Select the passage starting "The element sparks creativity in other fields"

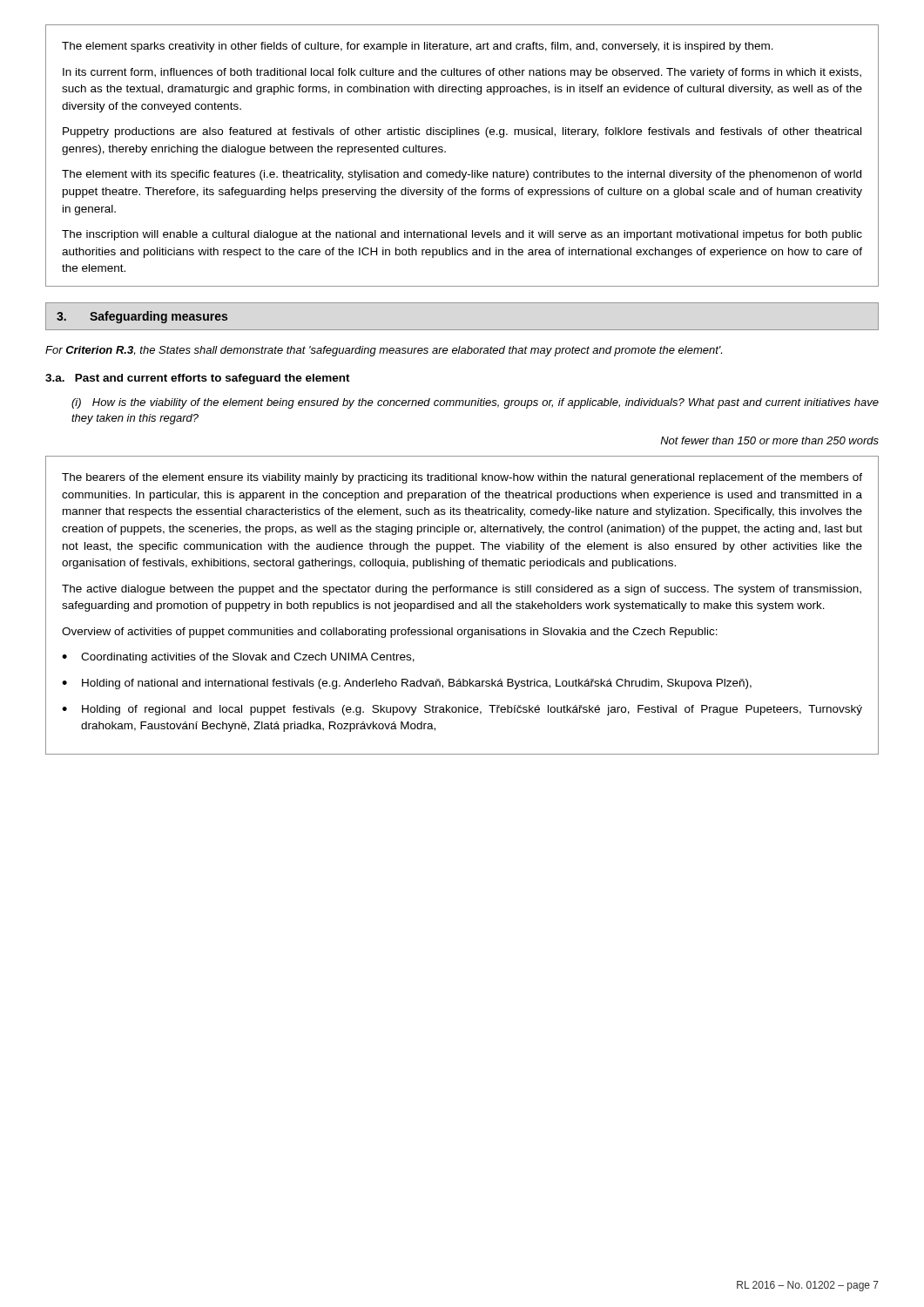(418, 47)
